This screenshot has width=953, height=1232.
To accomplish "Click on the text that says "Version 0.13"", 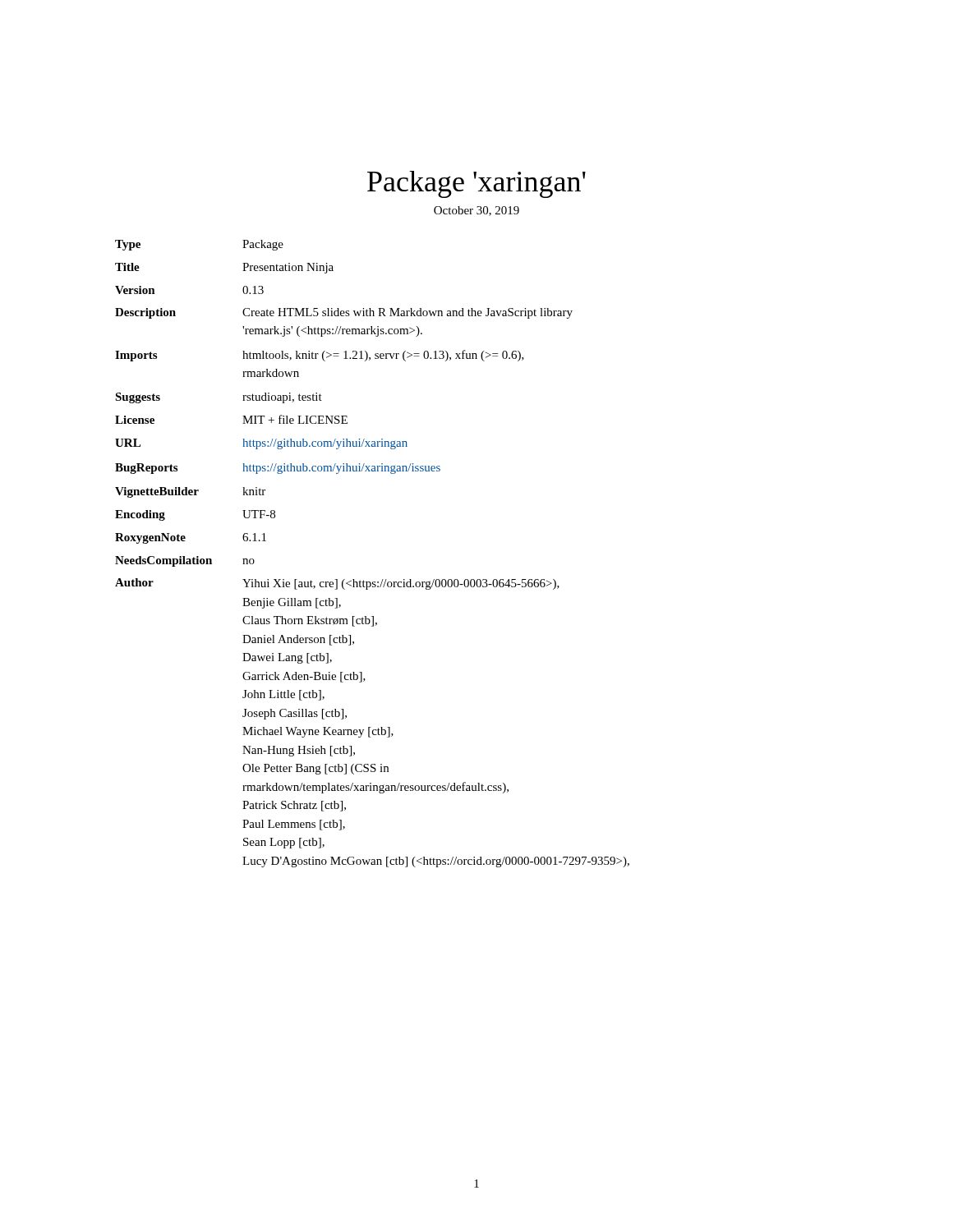I will (x=126, y=290).
